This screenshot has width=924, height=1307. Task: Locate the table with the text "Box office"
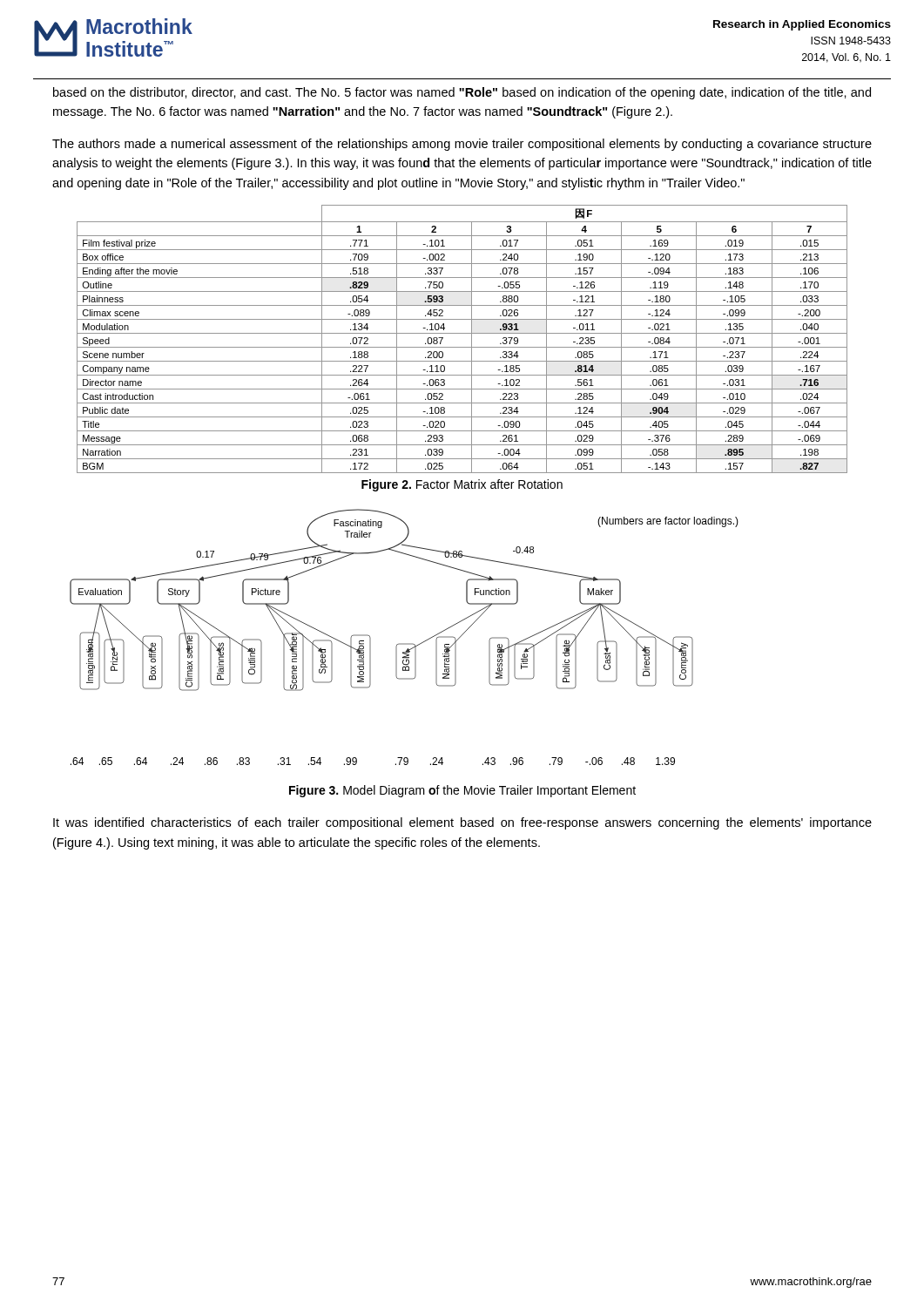[x=462, y=339]
